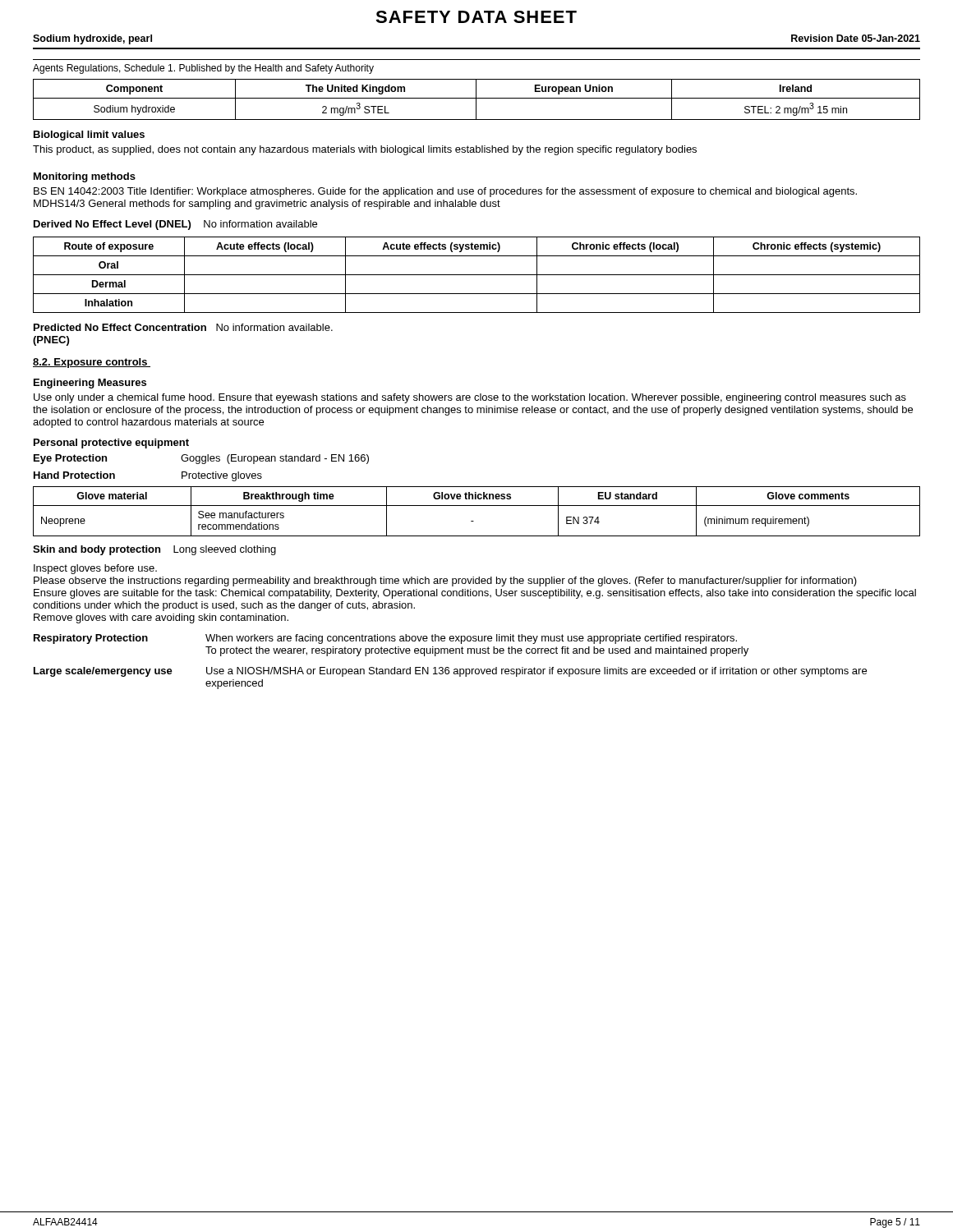Locate the block of text that opens with "Use only under a chemical fume hood. Ensure"
Viewport: 953px width, 1232px height.
pos(473,410)
